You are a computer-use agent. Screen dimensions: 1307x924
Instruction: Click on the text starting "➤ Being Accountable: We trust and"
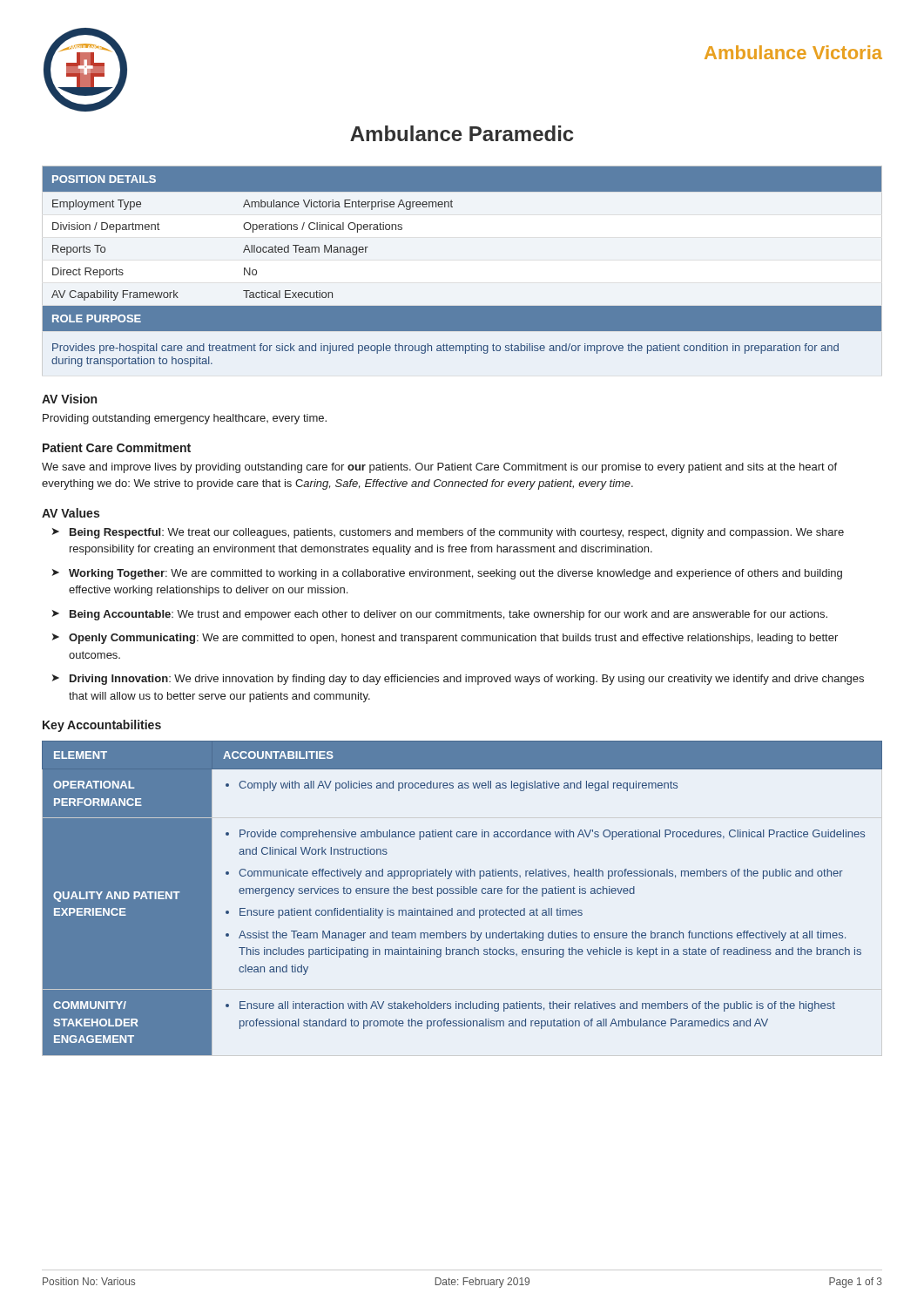click(439, 614)
